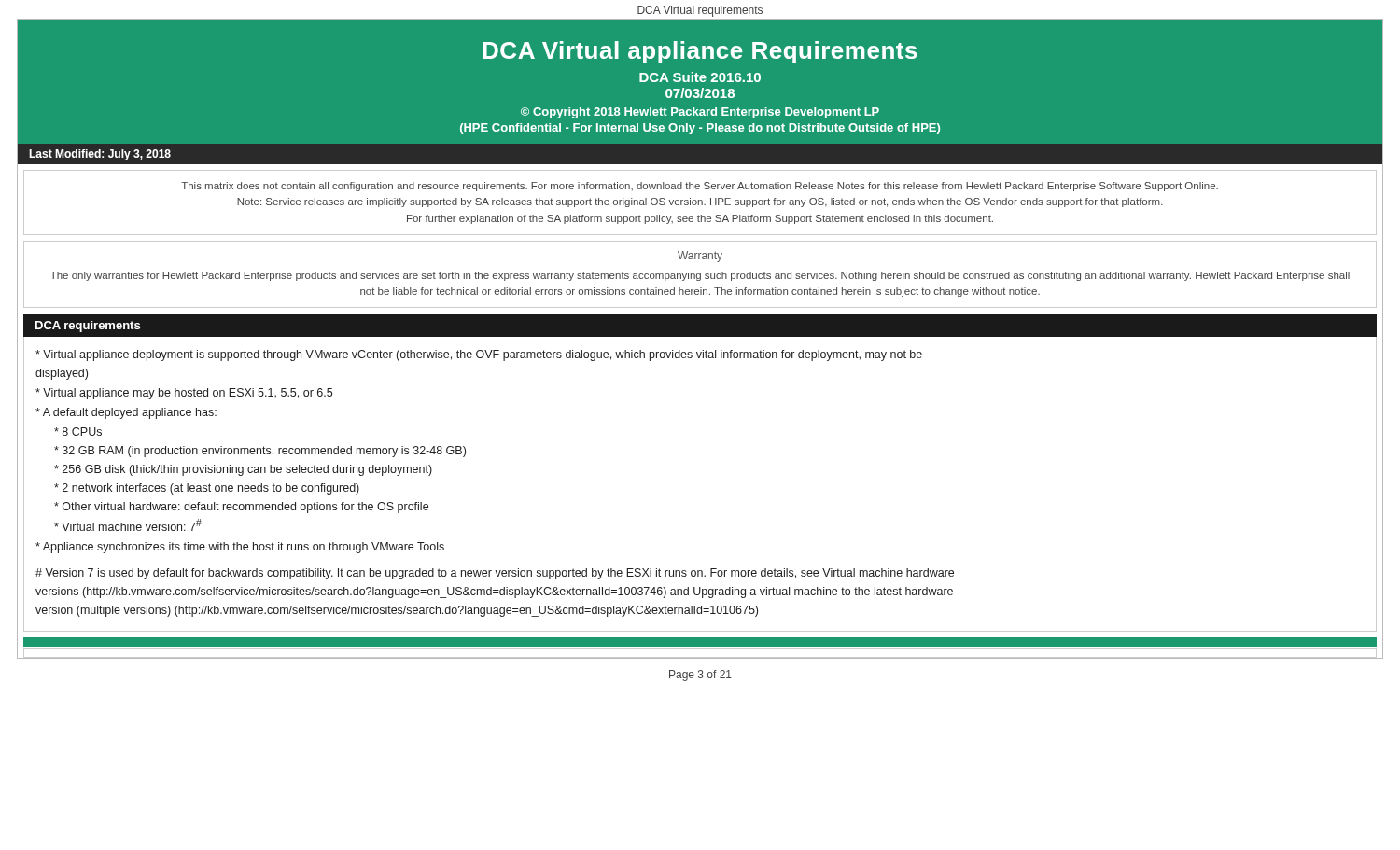Where is the passage that starts "Appliance synchronizes its"?

pos(240,547)
